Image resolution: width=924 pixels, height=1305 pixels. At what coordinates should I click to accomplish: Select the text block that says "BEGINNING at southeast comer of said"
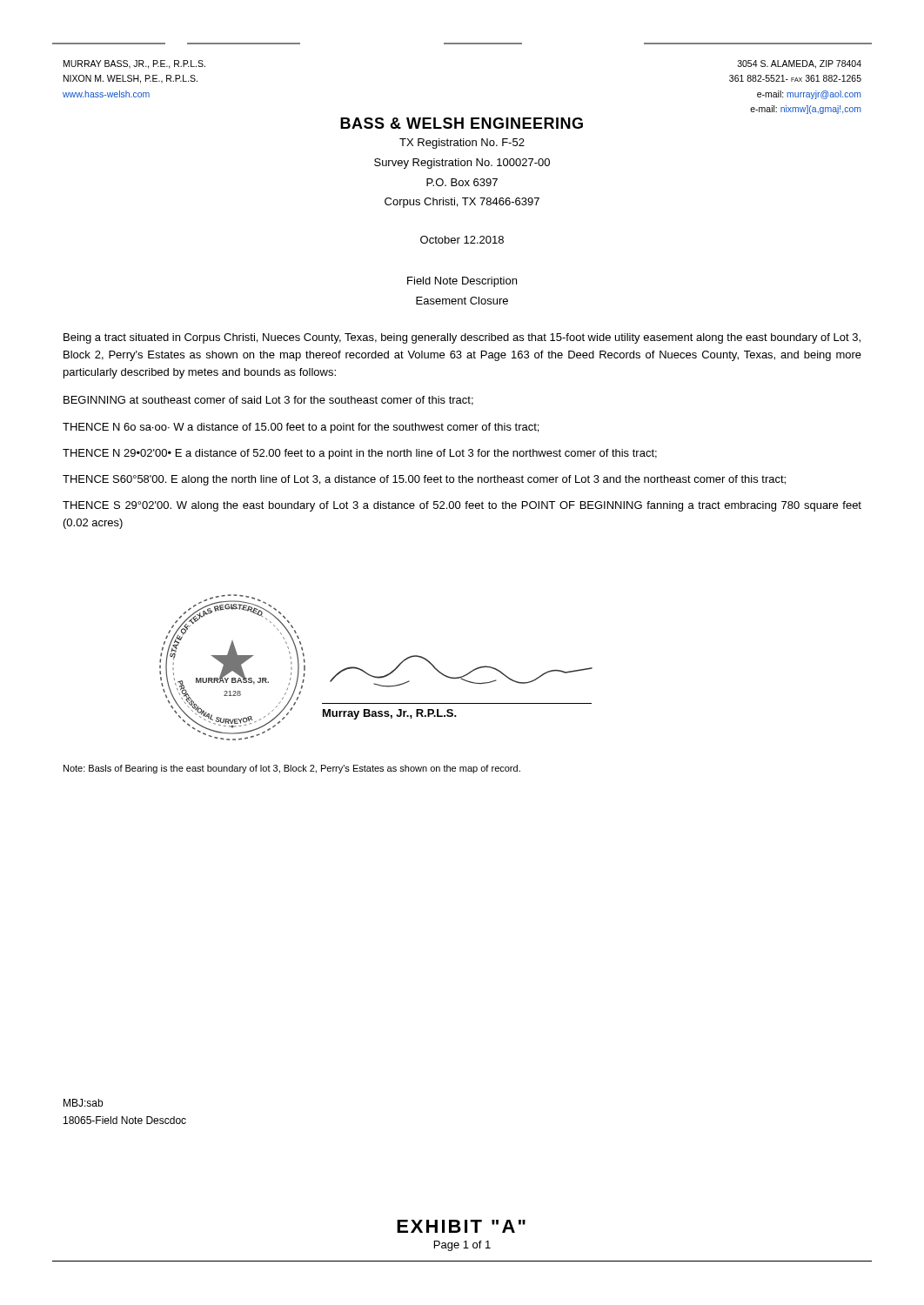click(268, 400)
